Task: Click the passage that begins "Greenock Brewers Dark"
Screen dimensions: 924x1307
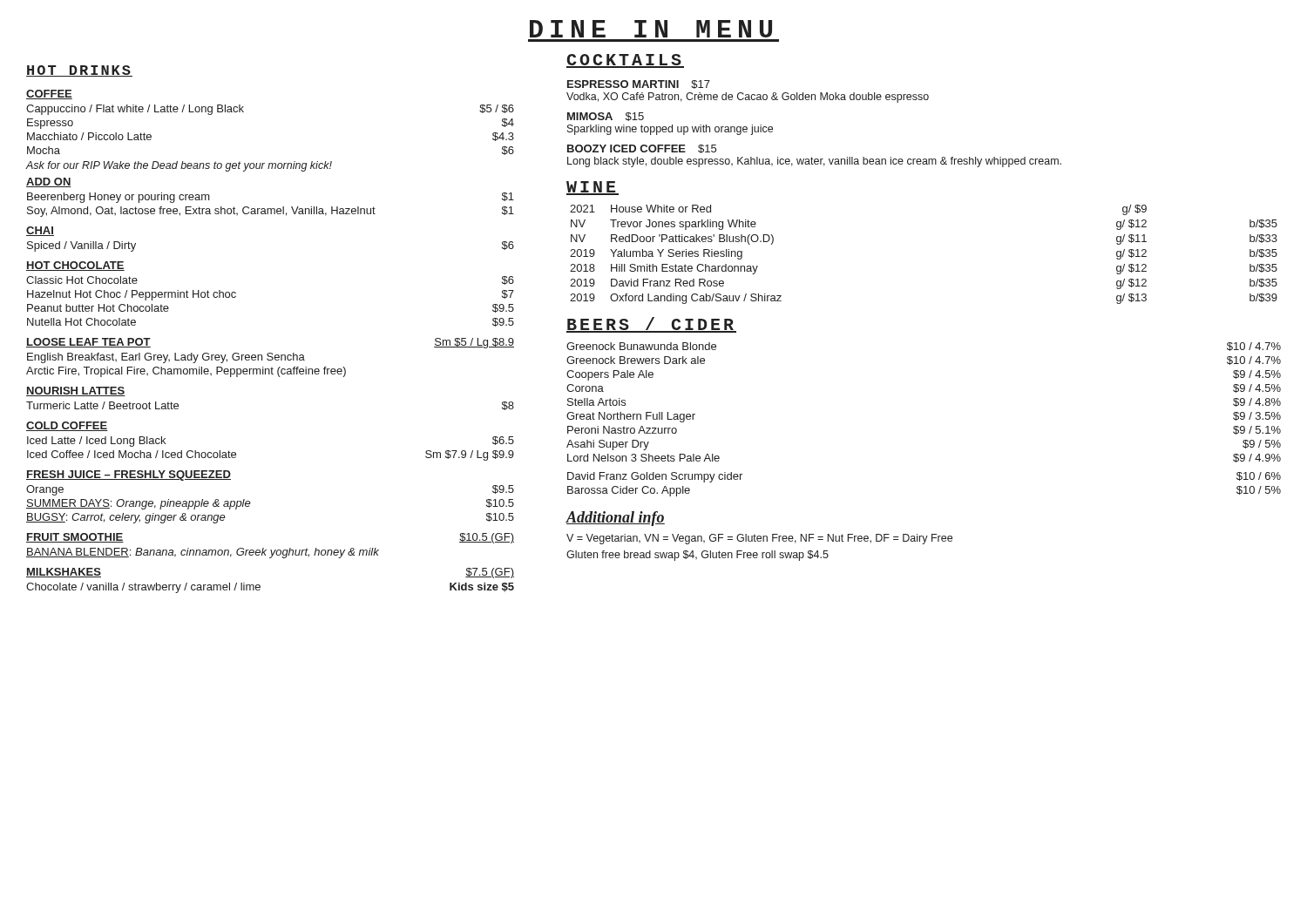Action: [x=637, y=360]
